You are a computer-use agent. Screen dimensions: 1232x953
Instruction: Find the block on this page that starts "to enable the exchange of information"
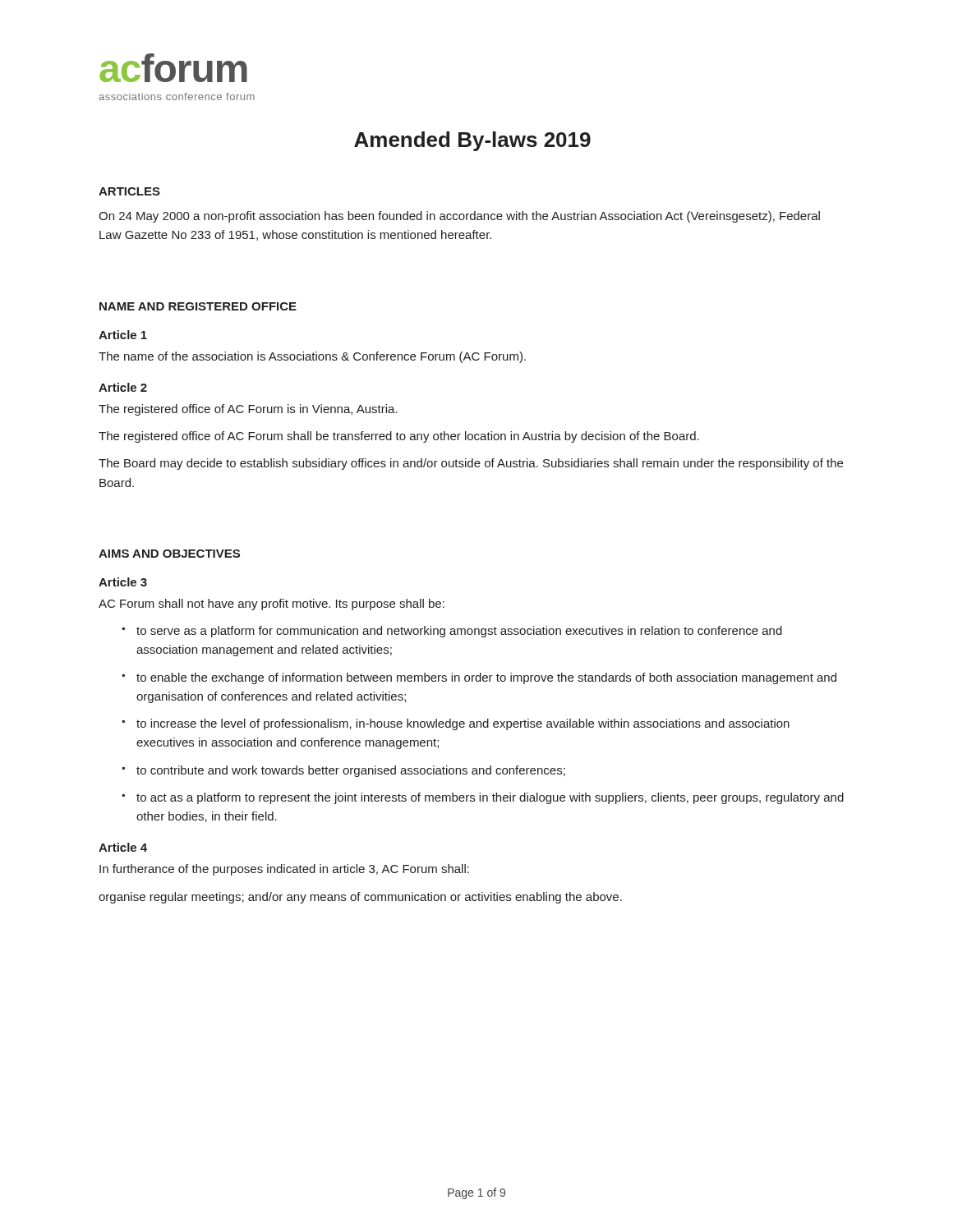[x=487, y=686]
